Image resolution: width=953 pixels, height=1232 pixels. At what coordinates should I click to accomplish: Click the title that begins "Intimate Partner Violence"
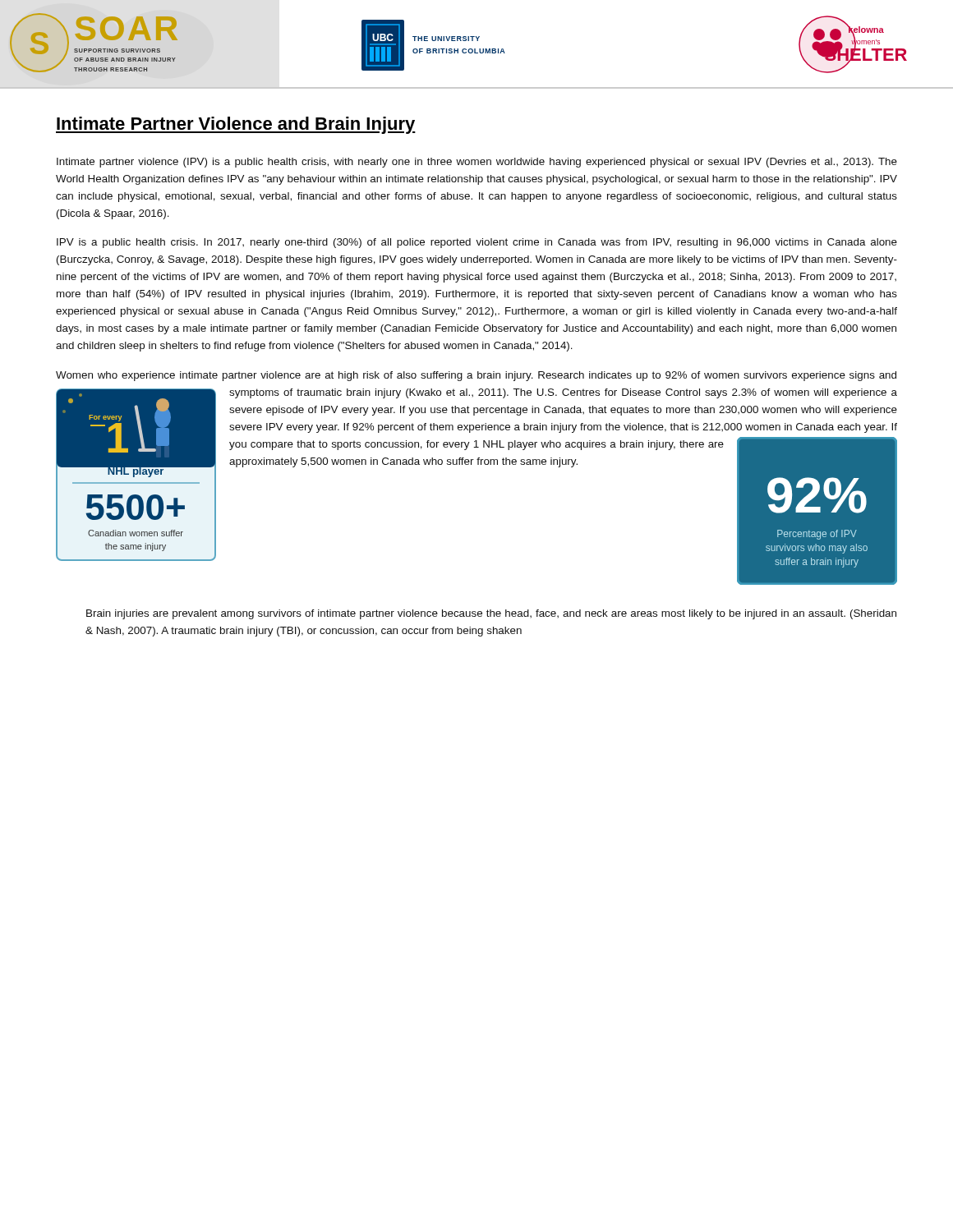point(235,124)
